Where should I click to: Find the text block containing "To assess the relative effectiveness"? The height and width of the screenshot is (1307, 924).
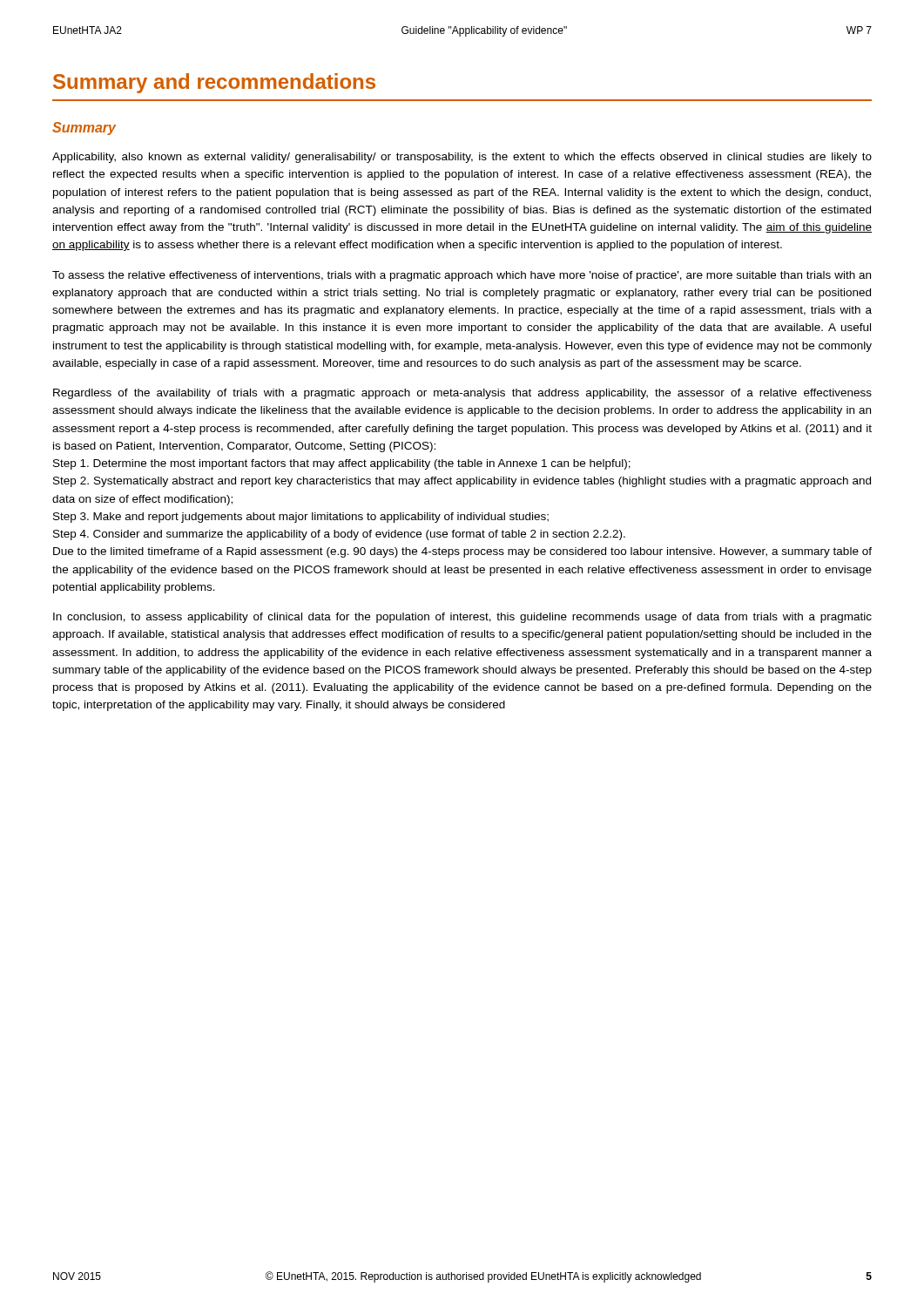[462, 319]
